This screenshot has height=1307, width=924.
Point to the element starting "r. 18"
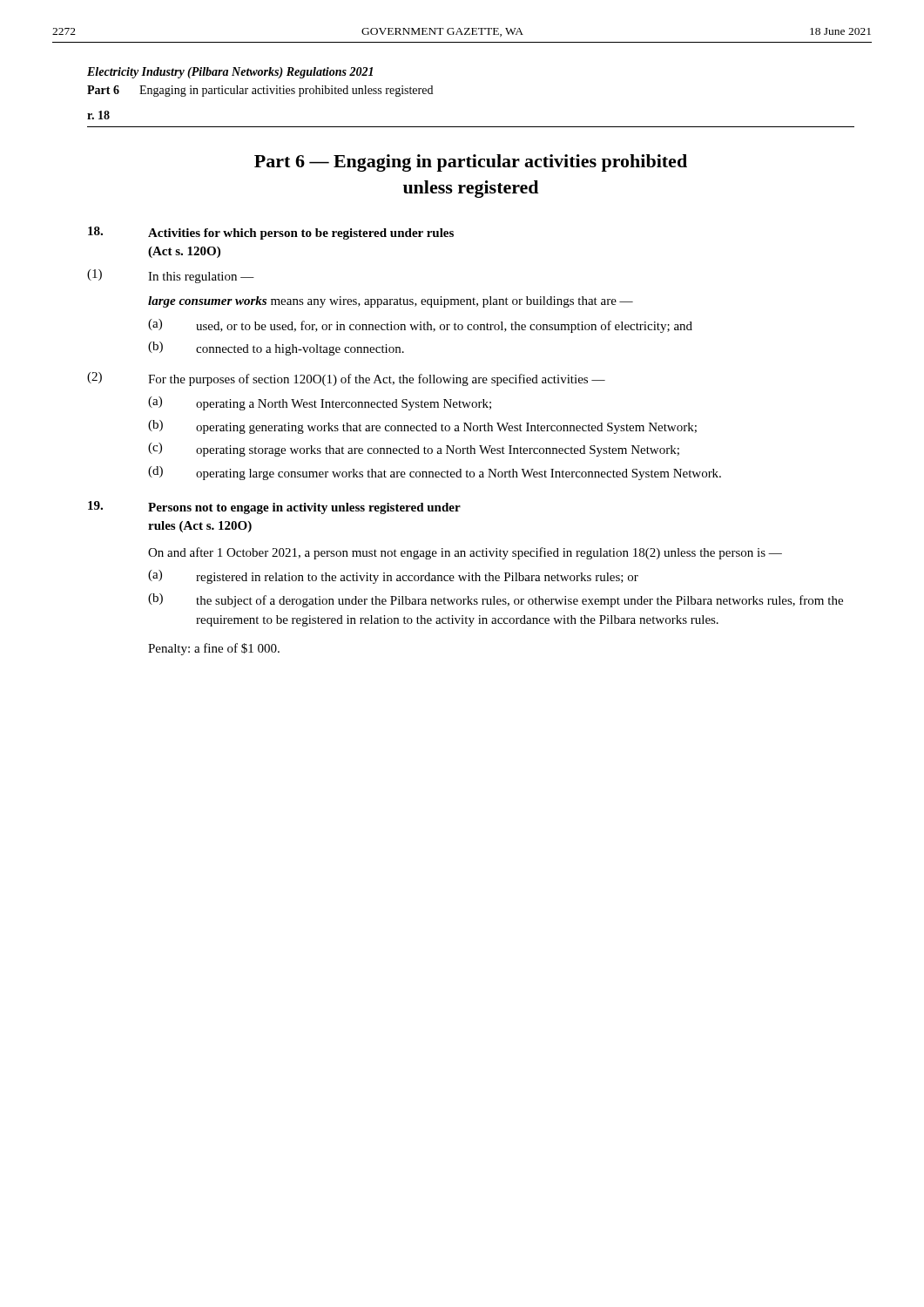pos(98,115)
